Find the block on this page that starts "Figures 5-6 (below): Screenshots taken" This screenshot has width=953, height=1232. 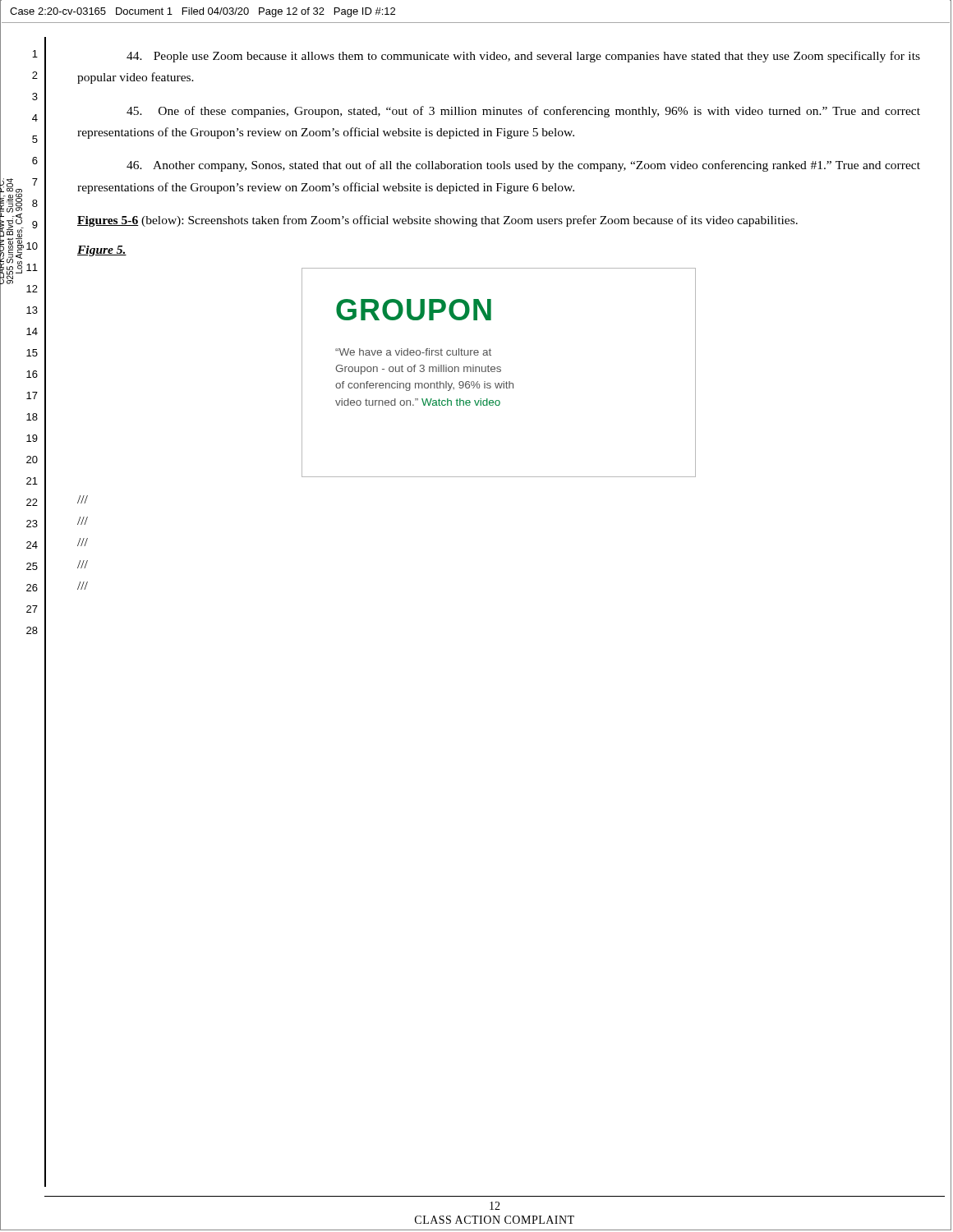438,220
